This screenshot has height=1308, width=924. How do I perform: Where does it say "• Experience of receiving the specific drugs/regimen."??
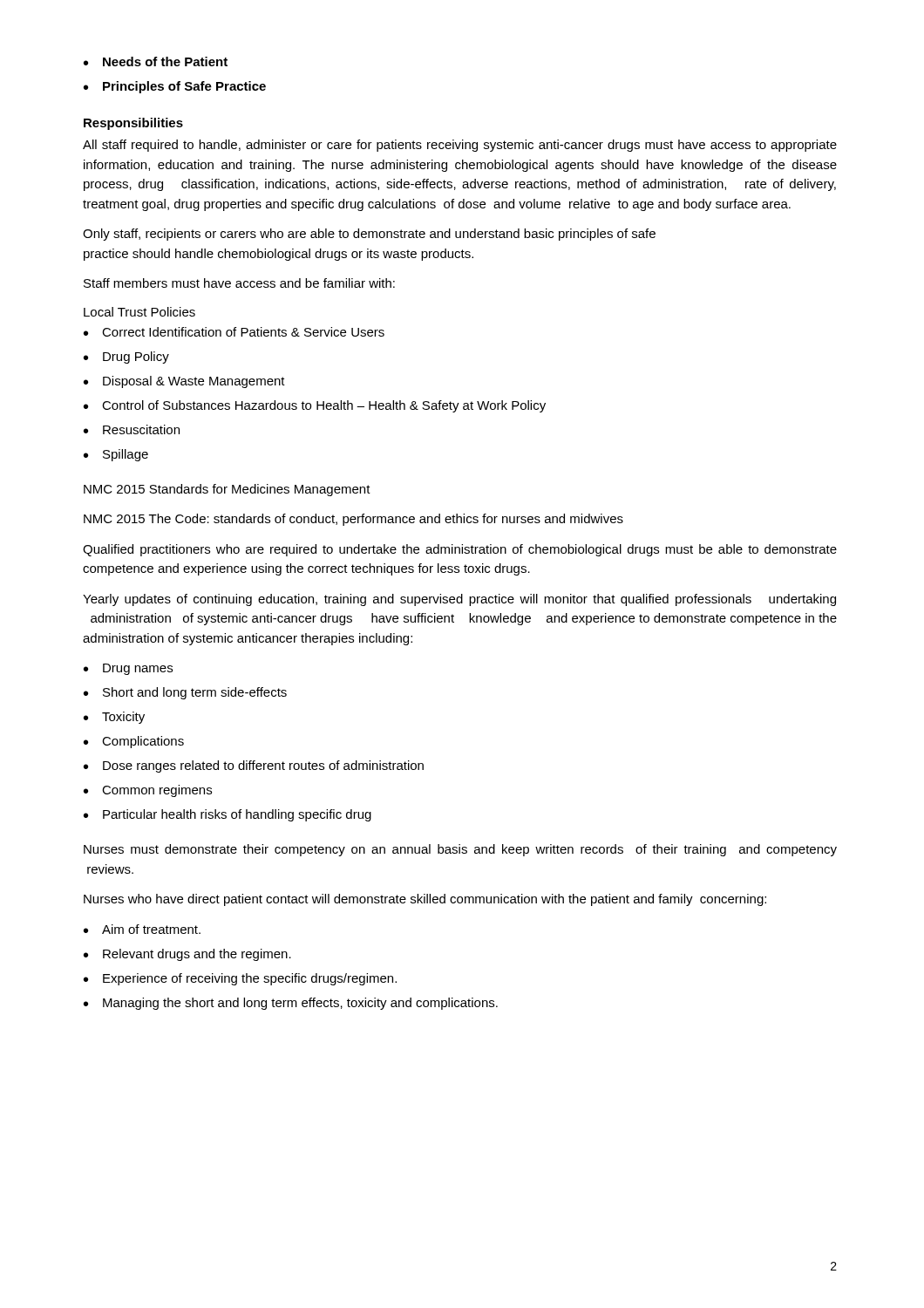point(240,979)
